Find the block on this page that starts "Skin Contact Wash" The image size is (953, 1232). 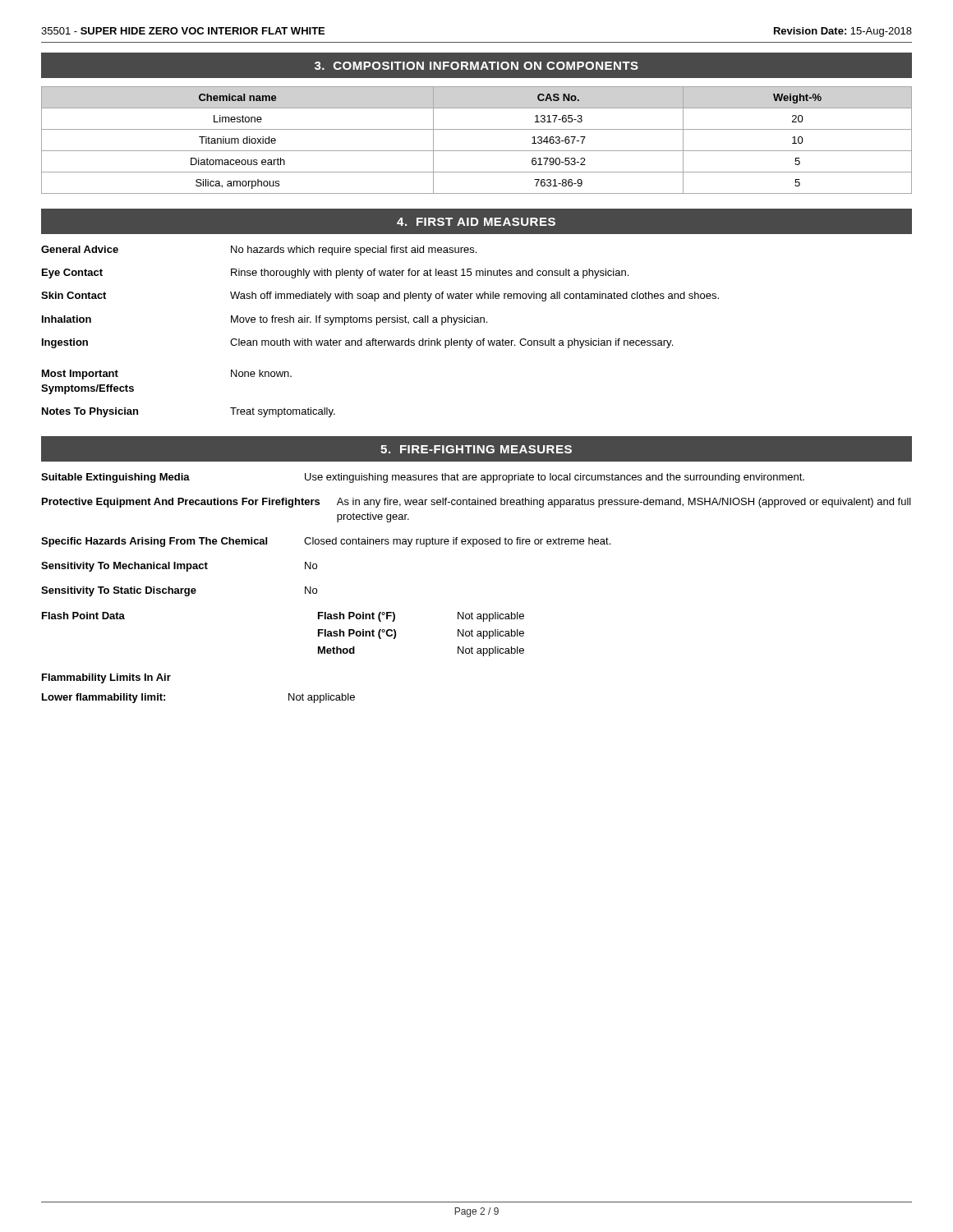[476, 296]
